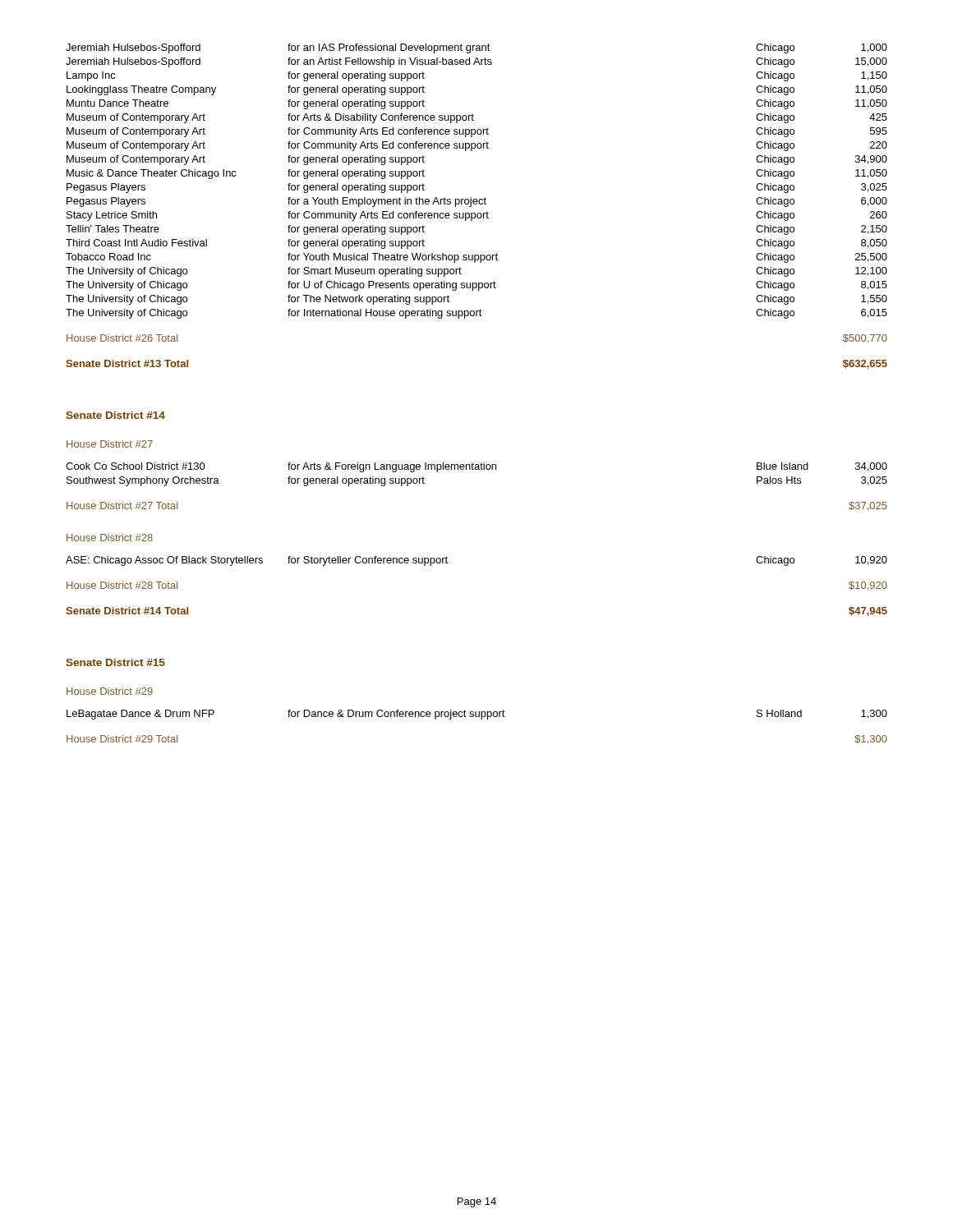
Task: Find the list item containing "Museum of Contemporary Art for general operating"
Action: coord(476,159)
